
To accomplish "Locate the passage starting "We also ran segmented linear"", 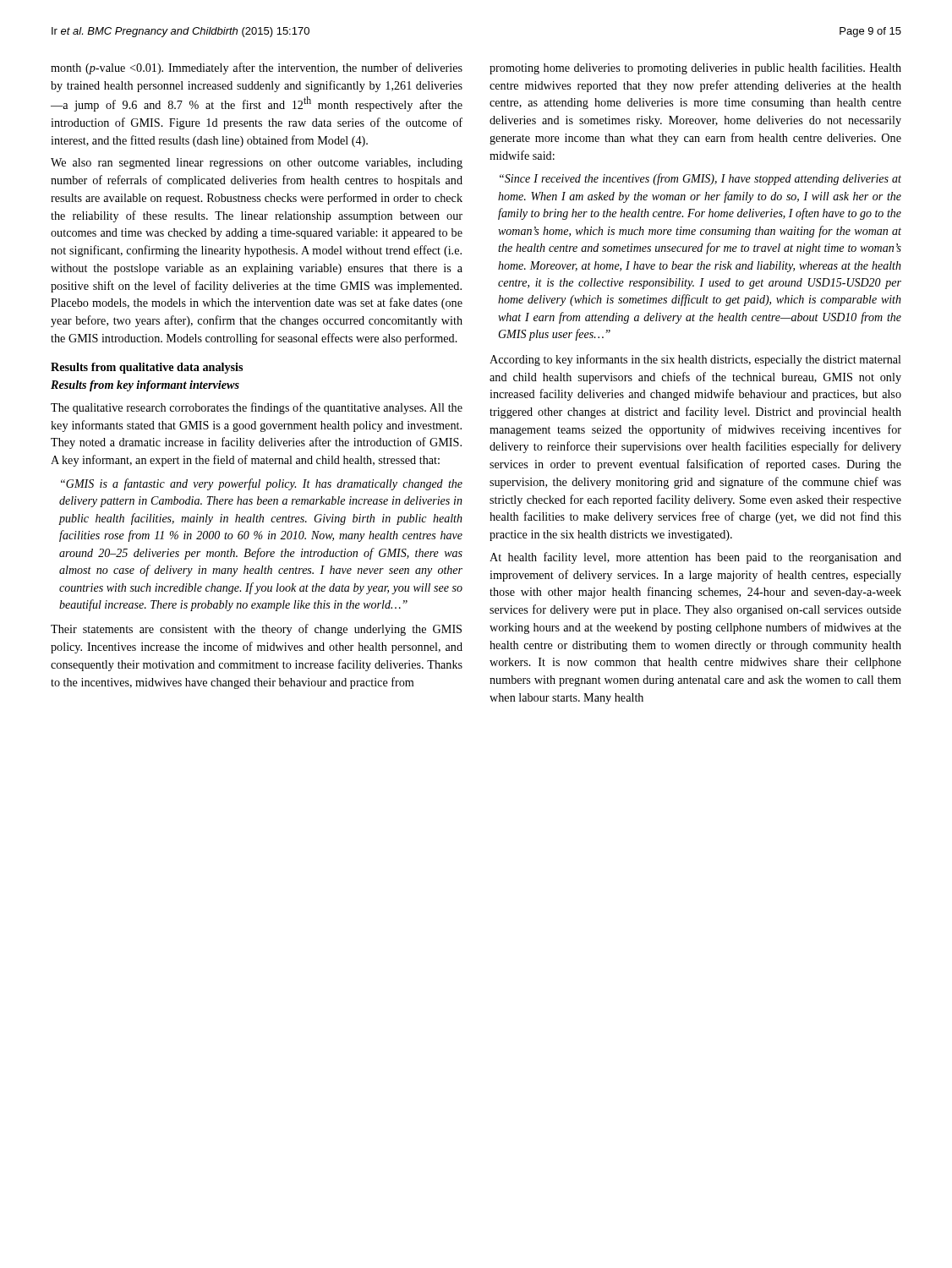I will coord(257,251).
